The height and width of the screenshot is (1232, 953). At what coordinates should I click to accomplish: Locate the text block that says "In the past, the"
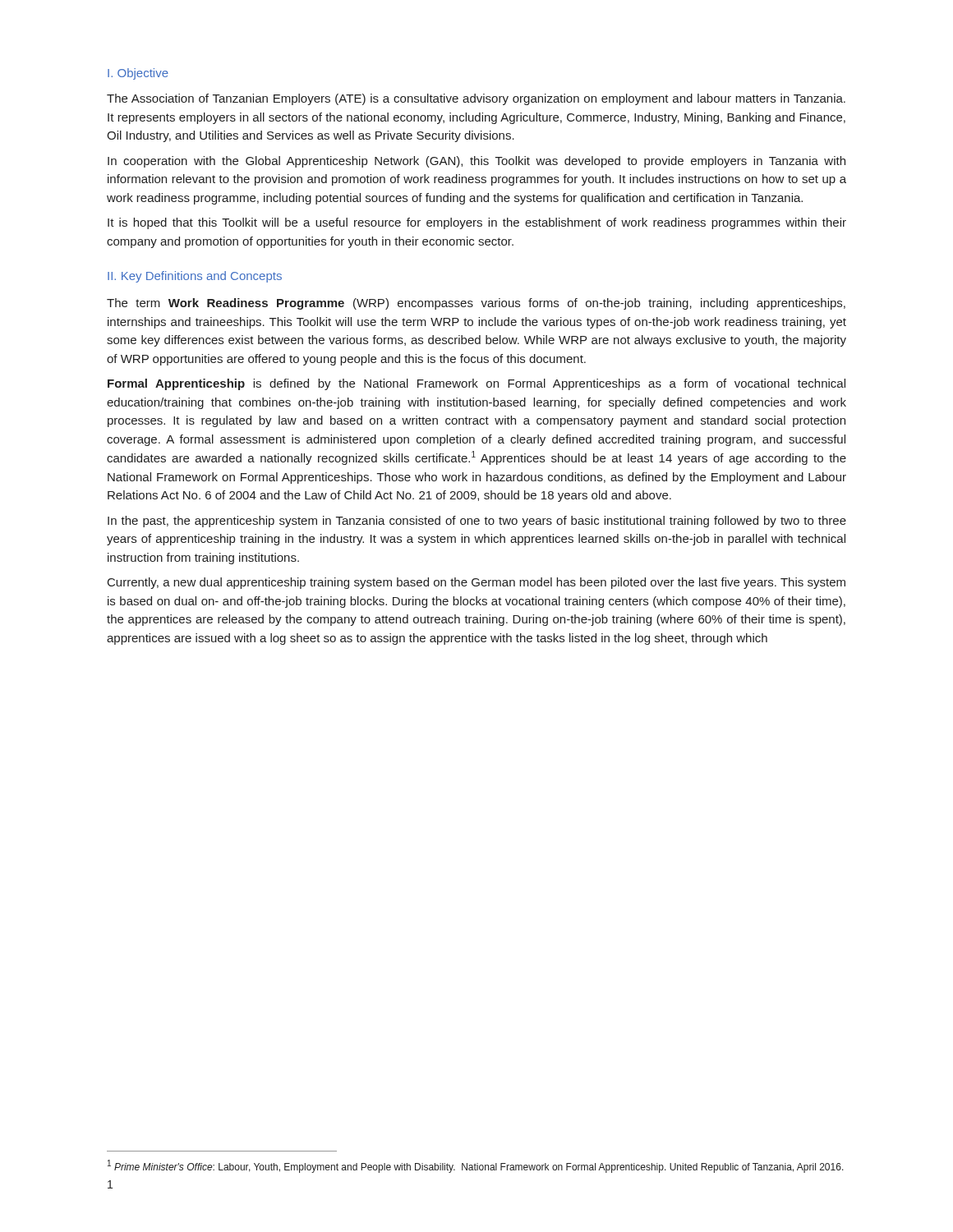tap(476, 538)
